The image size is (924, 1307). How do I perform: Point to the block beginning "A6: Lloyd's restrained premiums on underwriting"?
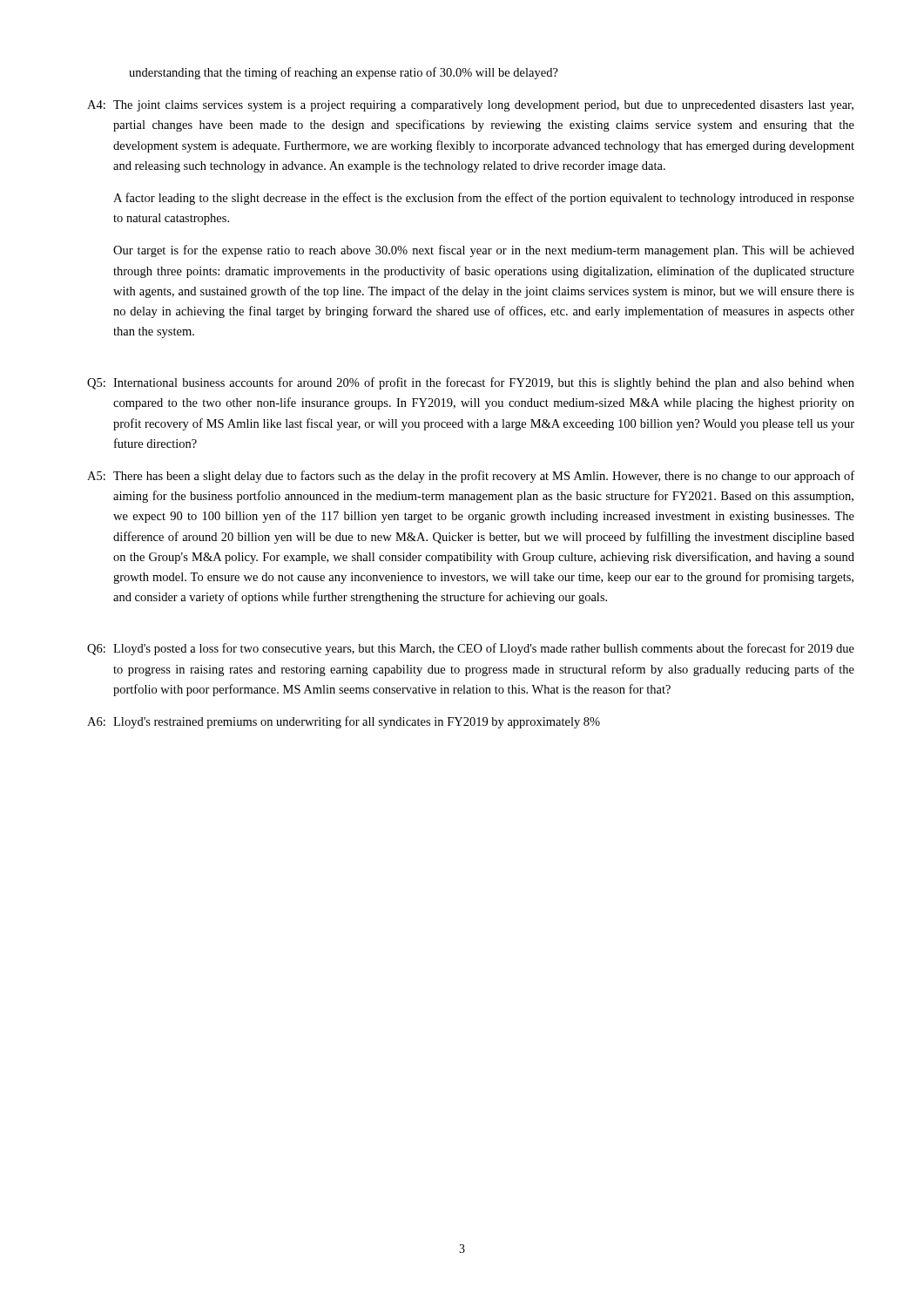471,722
